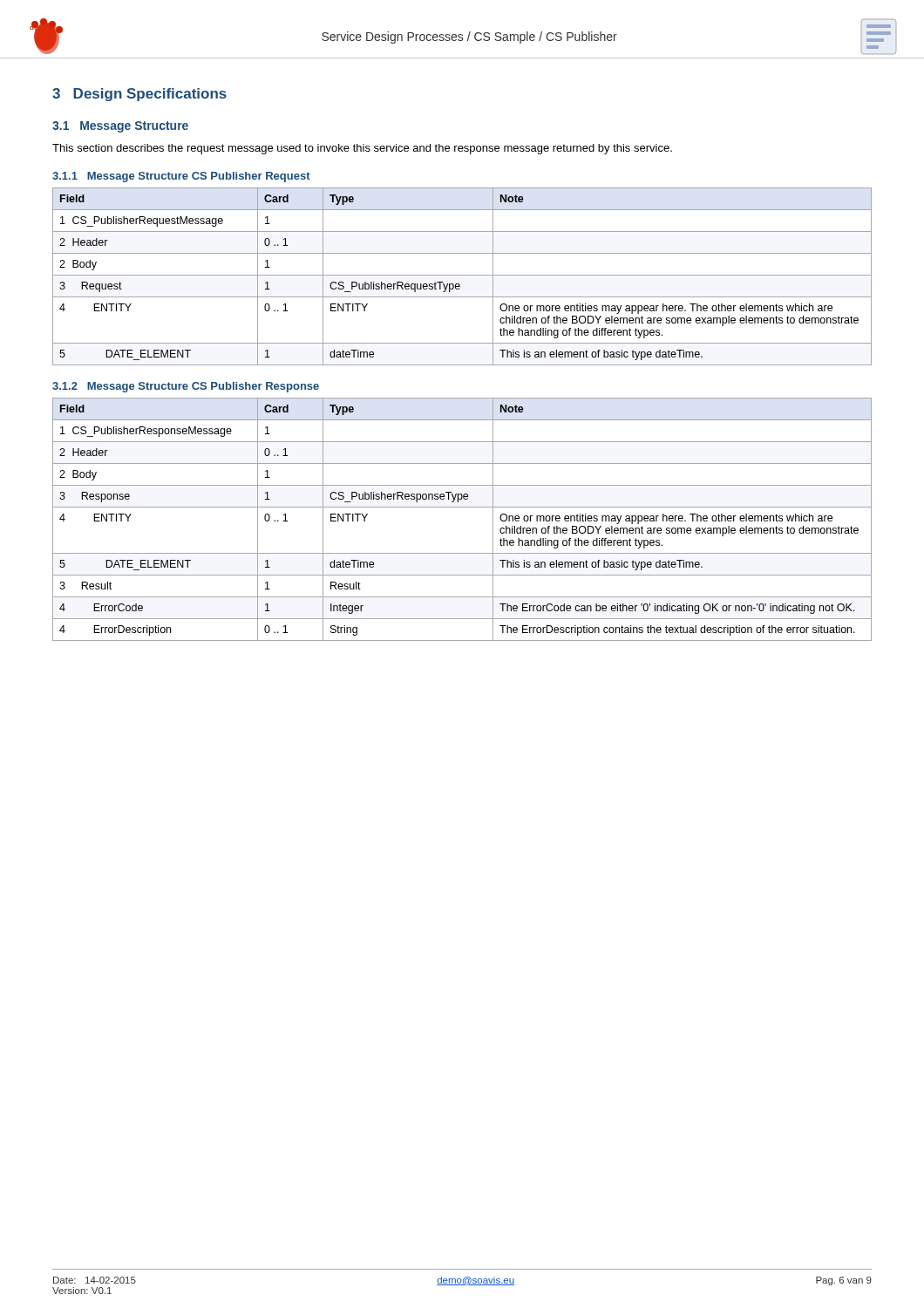Find the table that mentions "1 CS_PublisherRequestMessage"
This screenshot has height=1308, width=924.
462,276
